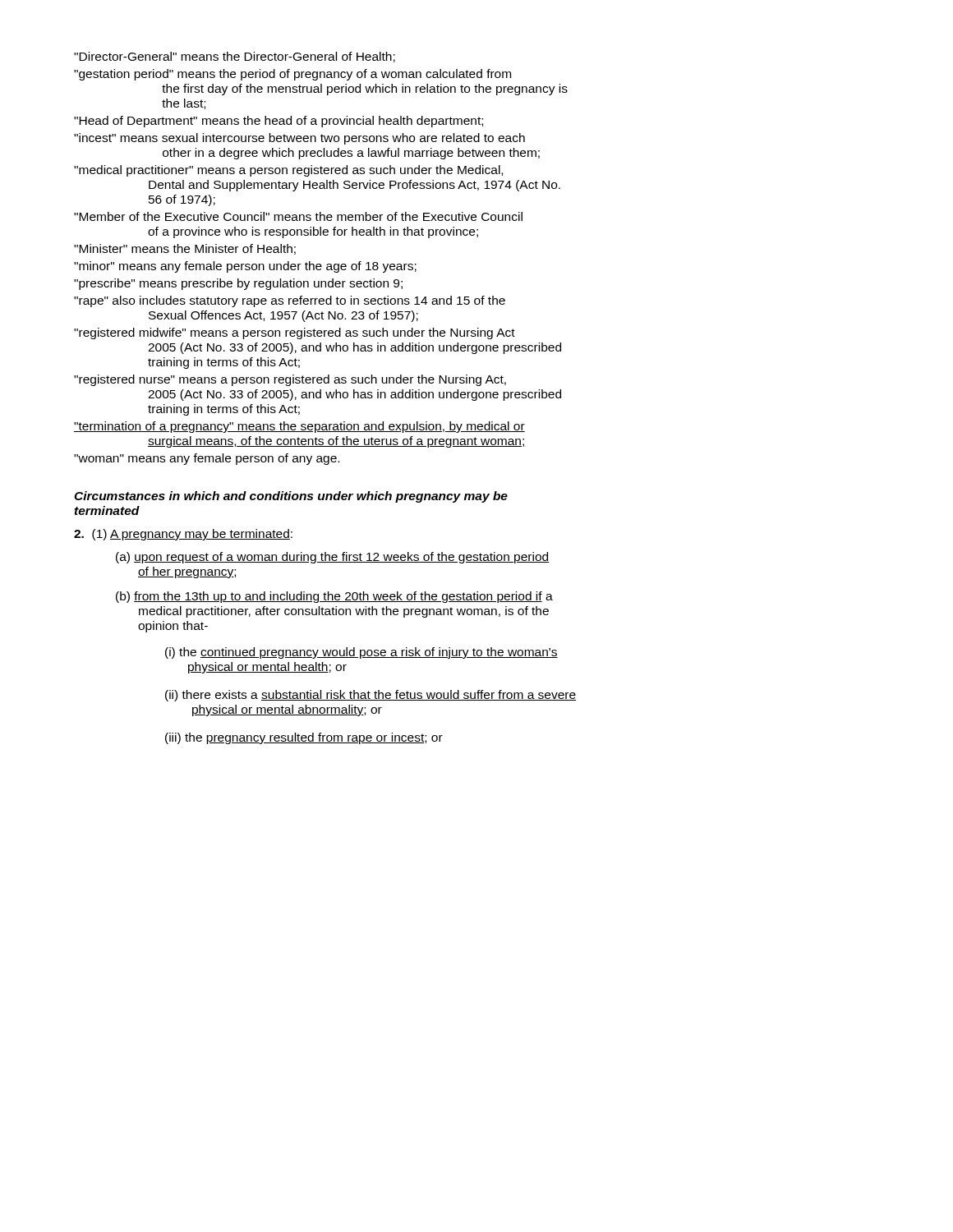Click on the list item containing ""minor" means any female person under the age"
The width and height of the screenshot is (953, 1232).
pyautogui.click(x=246, y=266)
